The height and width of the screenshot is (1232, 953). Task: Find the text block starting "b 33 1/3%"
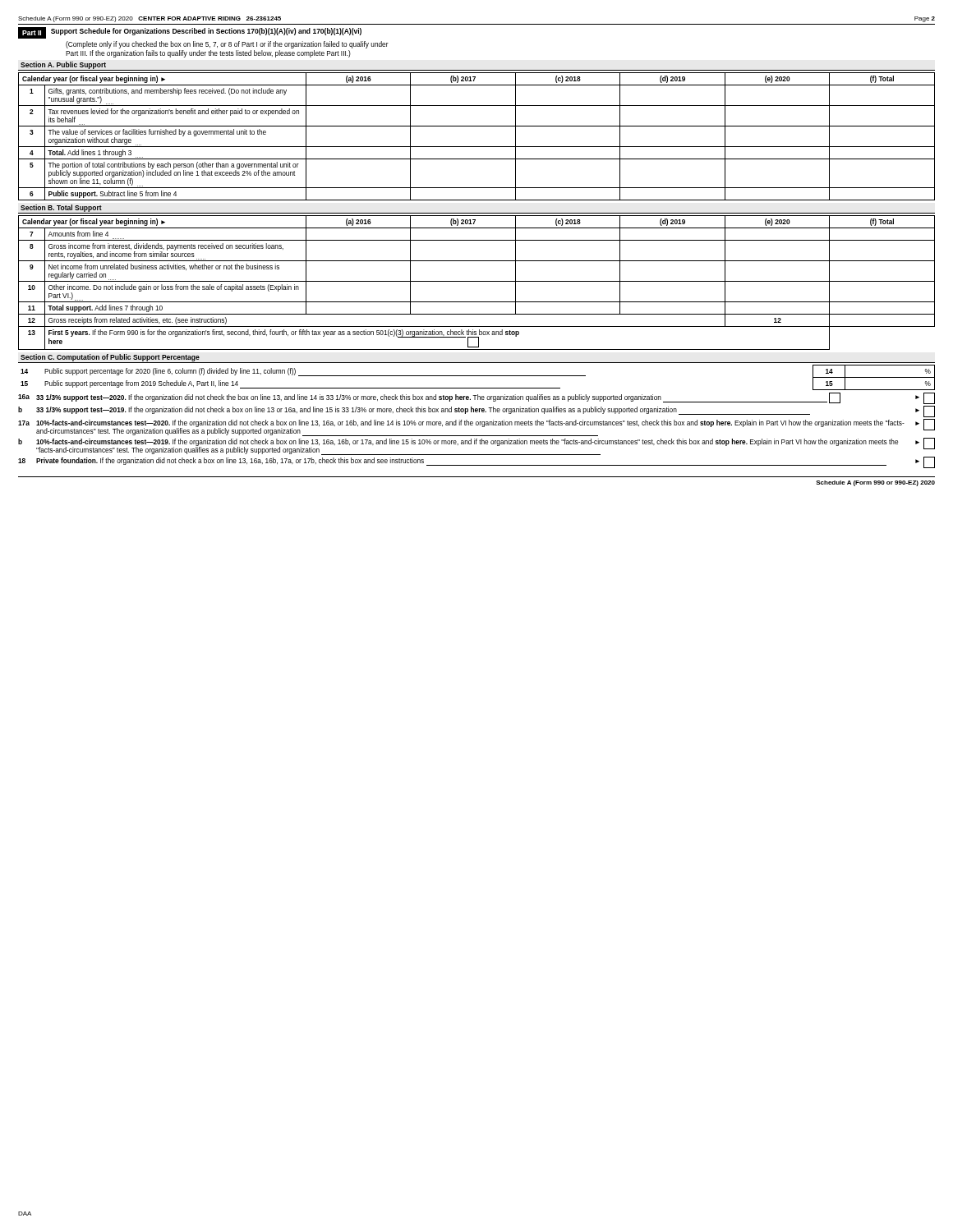[476, 412]
